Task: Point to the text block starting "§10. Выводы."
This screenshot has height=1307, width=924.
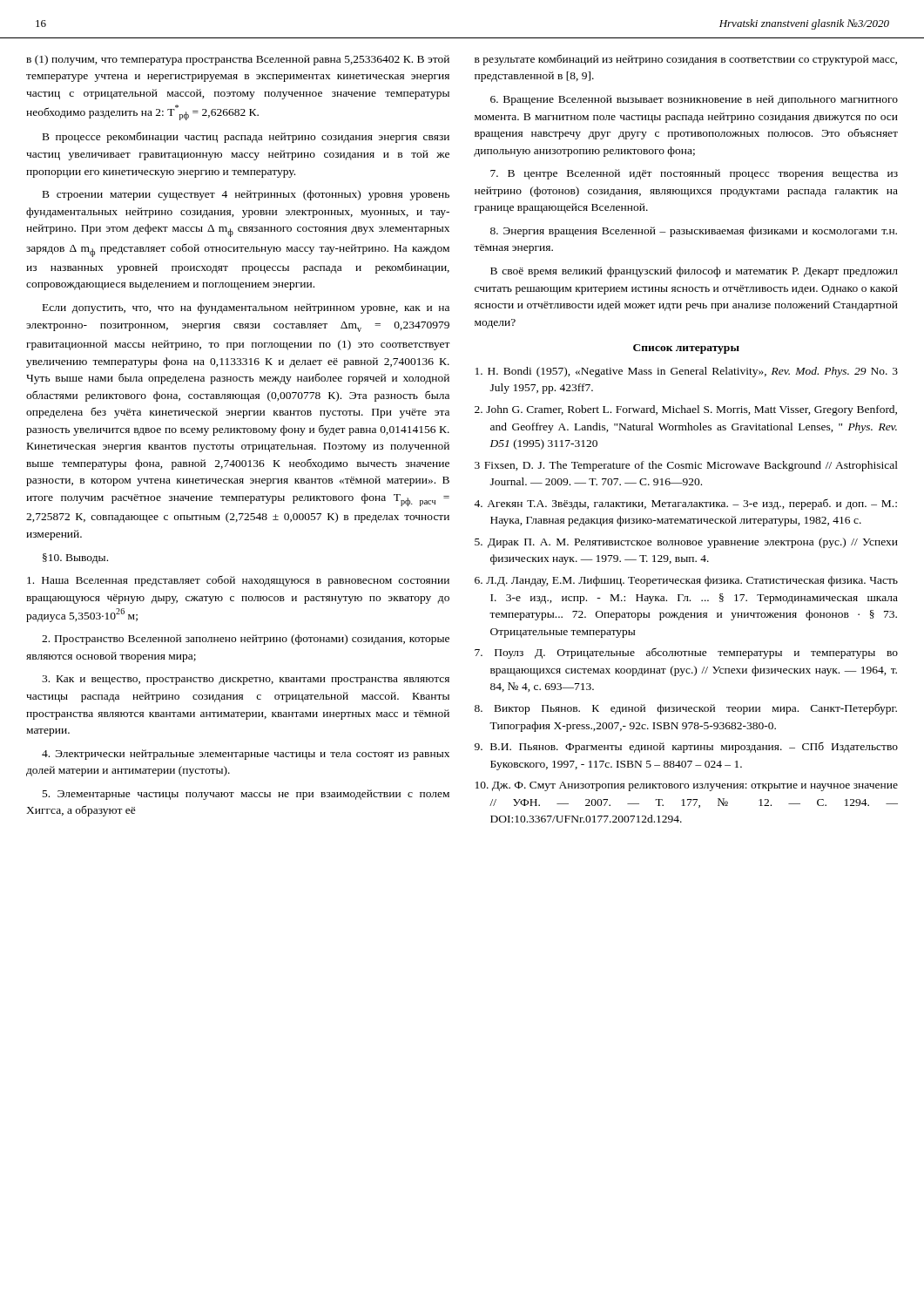Action: [x=75, y=559]
